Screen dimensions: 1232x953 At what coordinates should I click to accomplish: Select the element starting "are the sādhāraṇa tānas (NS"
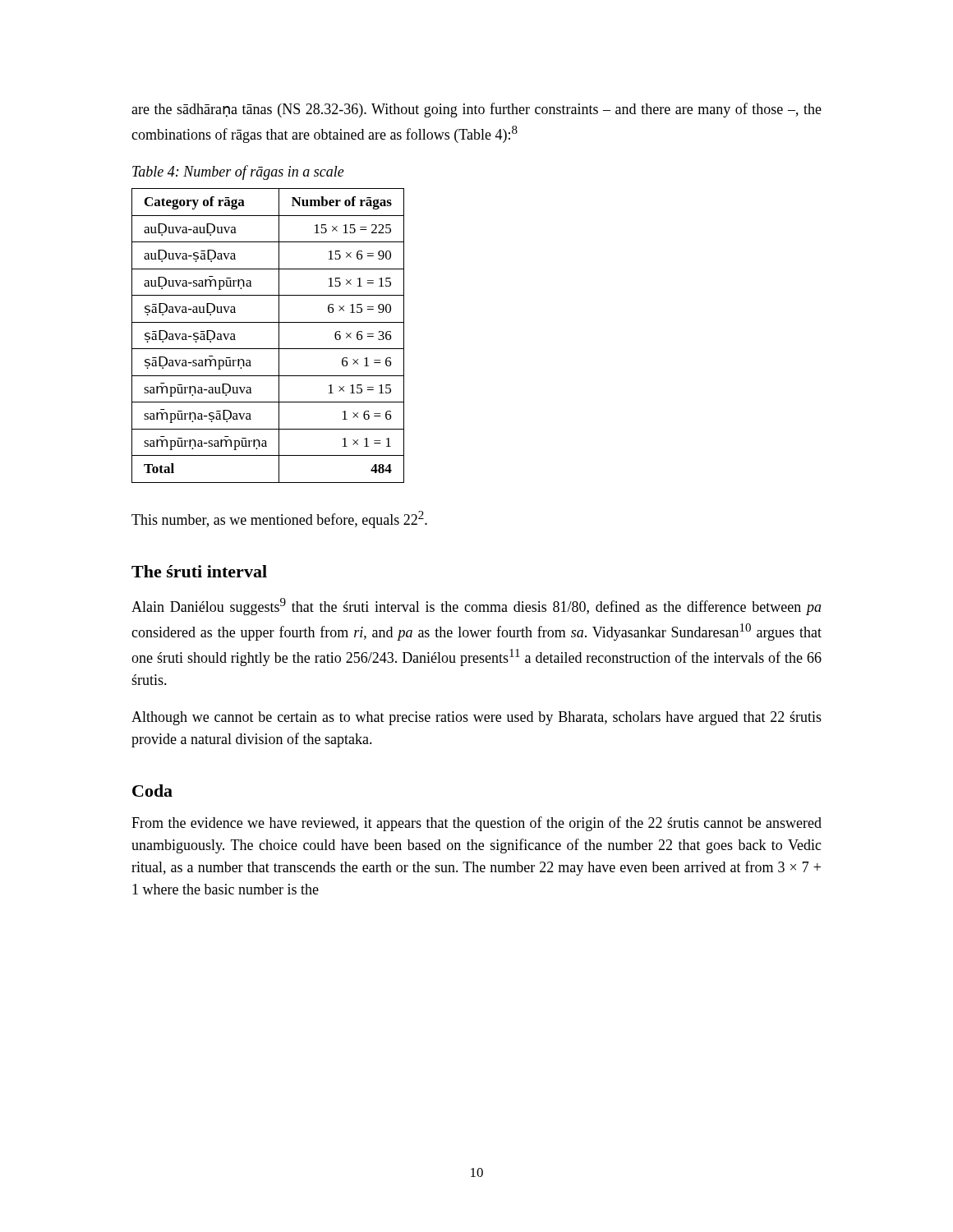(476, 122)
